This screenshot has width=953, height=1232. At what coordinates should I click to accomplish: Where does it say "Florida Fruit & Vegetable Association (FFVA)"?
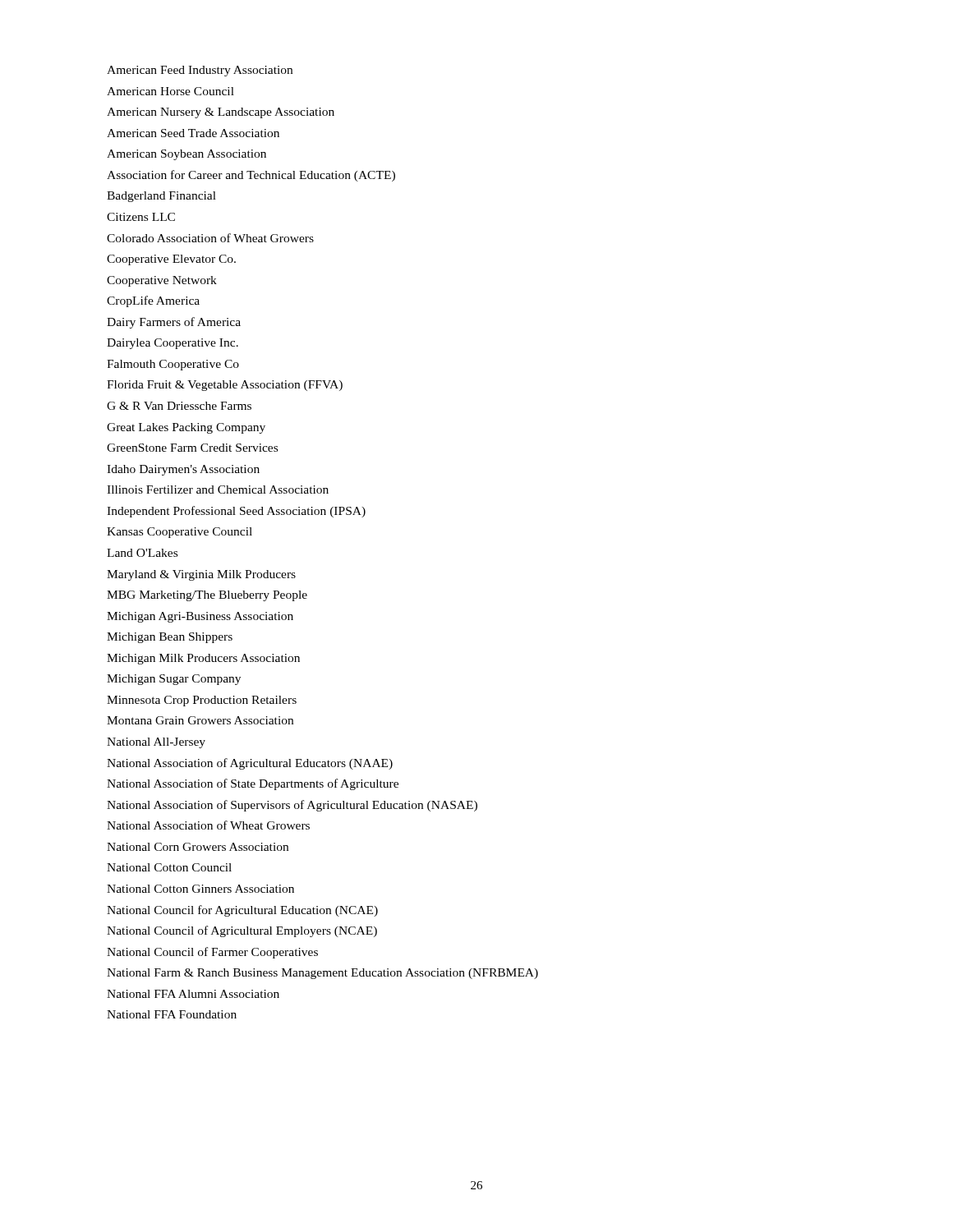225,386
